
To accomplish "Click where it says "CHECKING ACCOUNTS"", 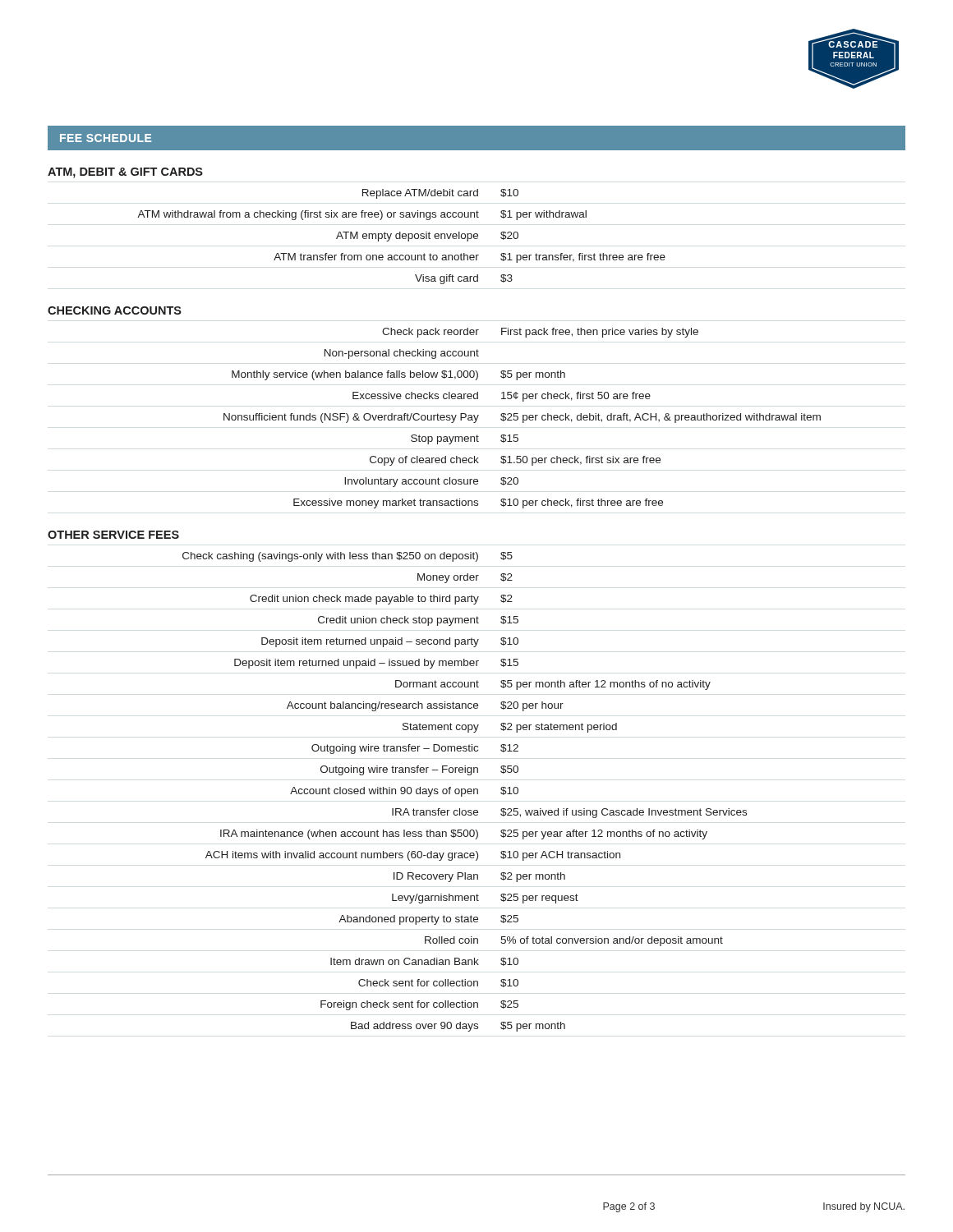I will (x=115, y=310).
